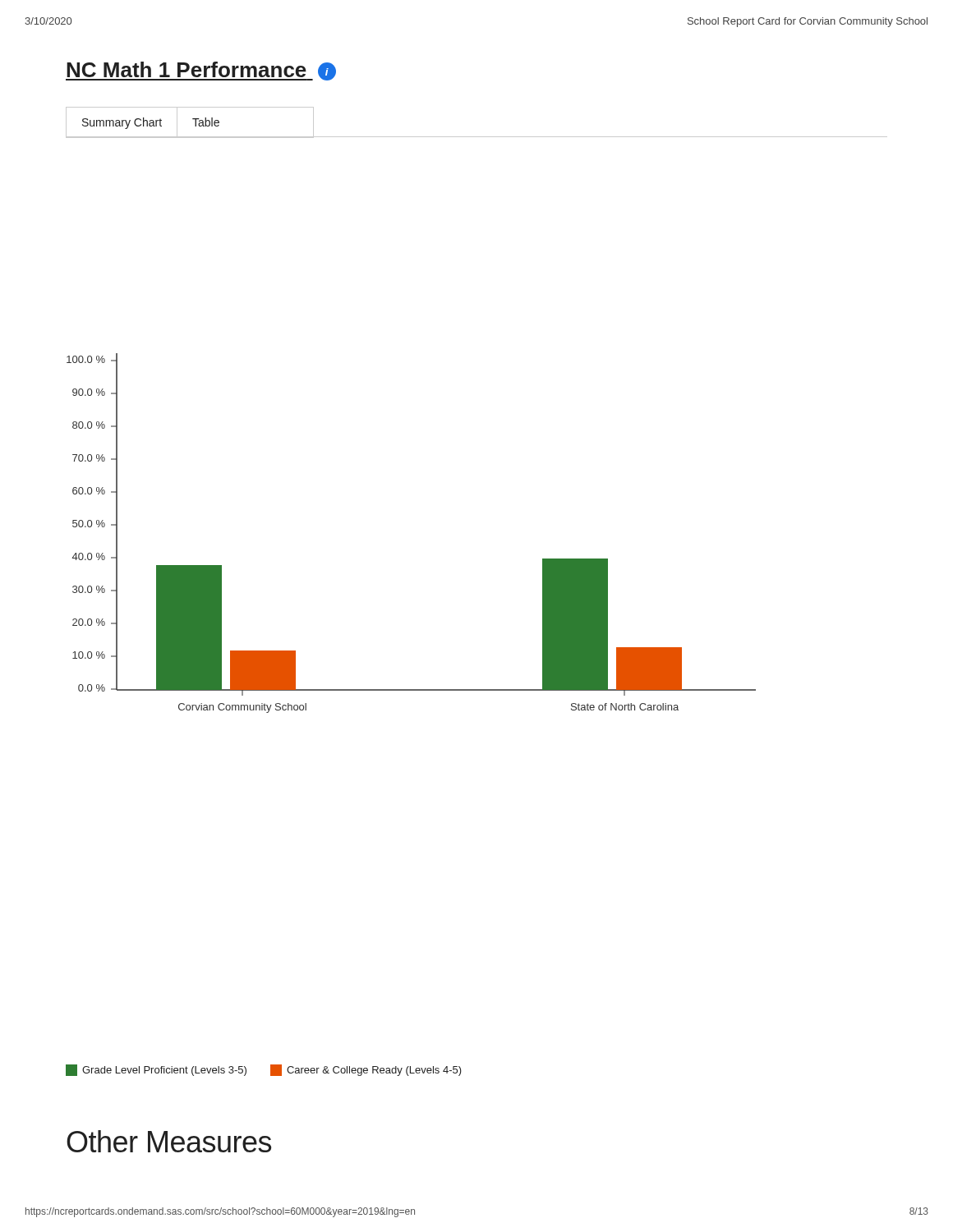
Task: Find the grouped bar chart
Action: (x=386, y=560)
